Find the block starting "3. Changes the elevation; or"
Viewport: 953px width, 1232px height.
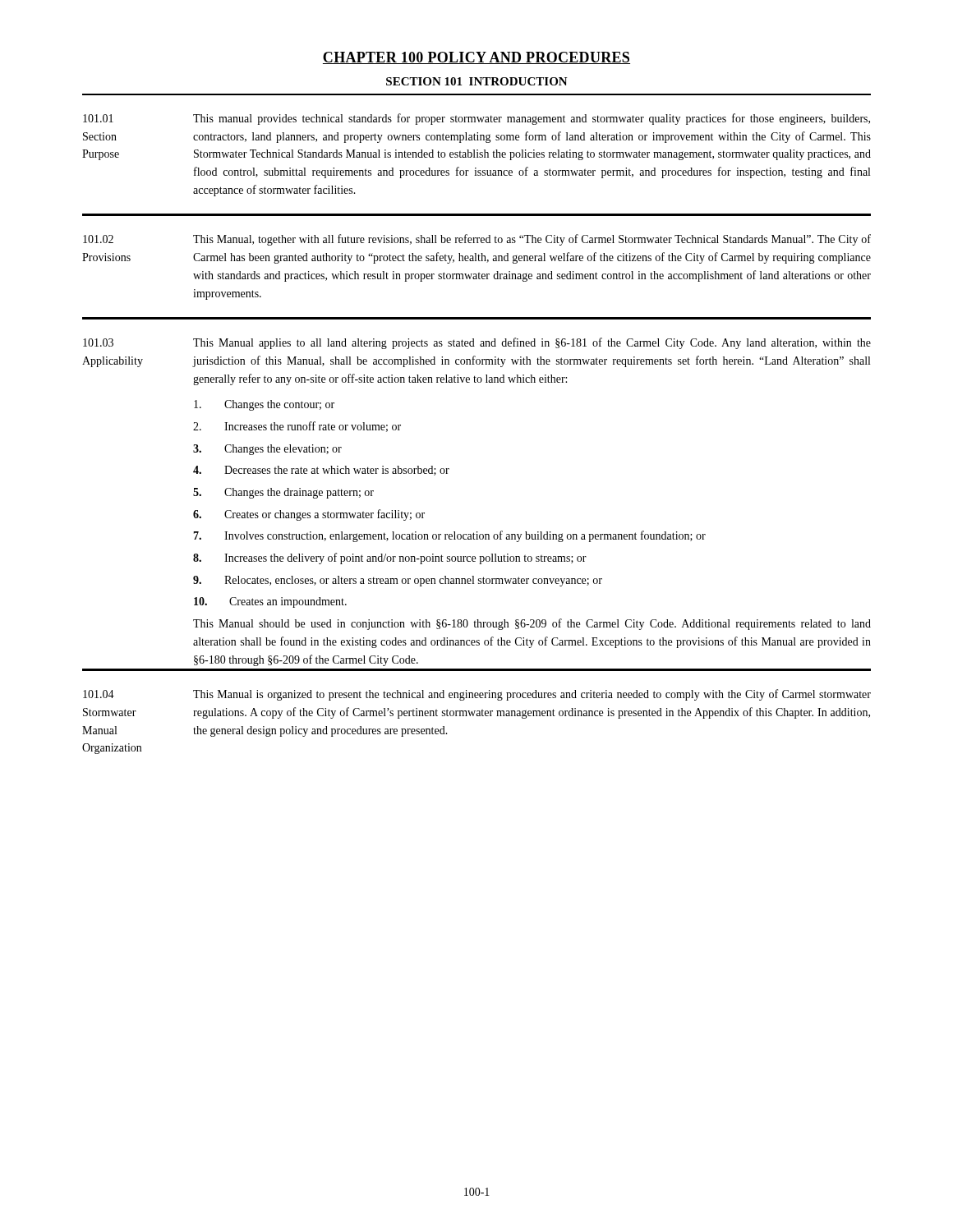click(x=267, y=450)
